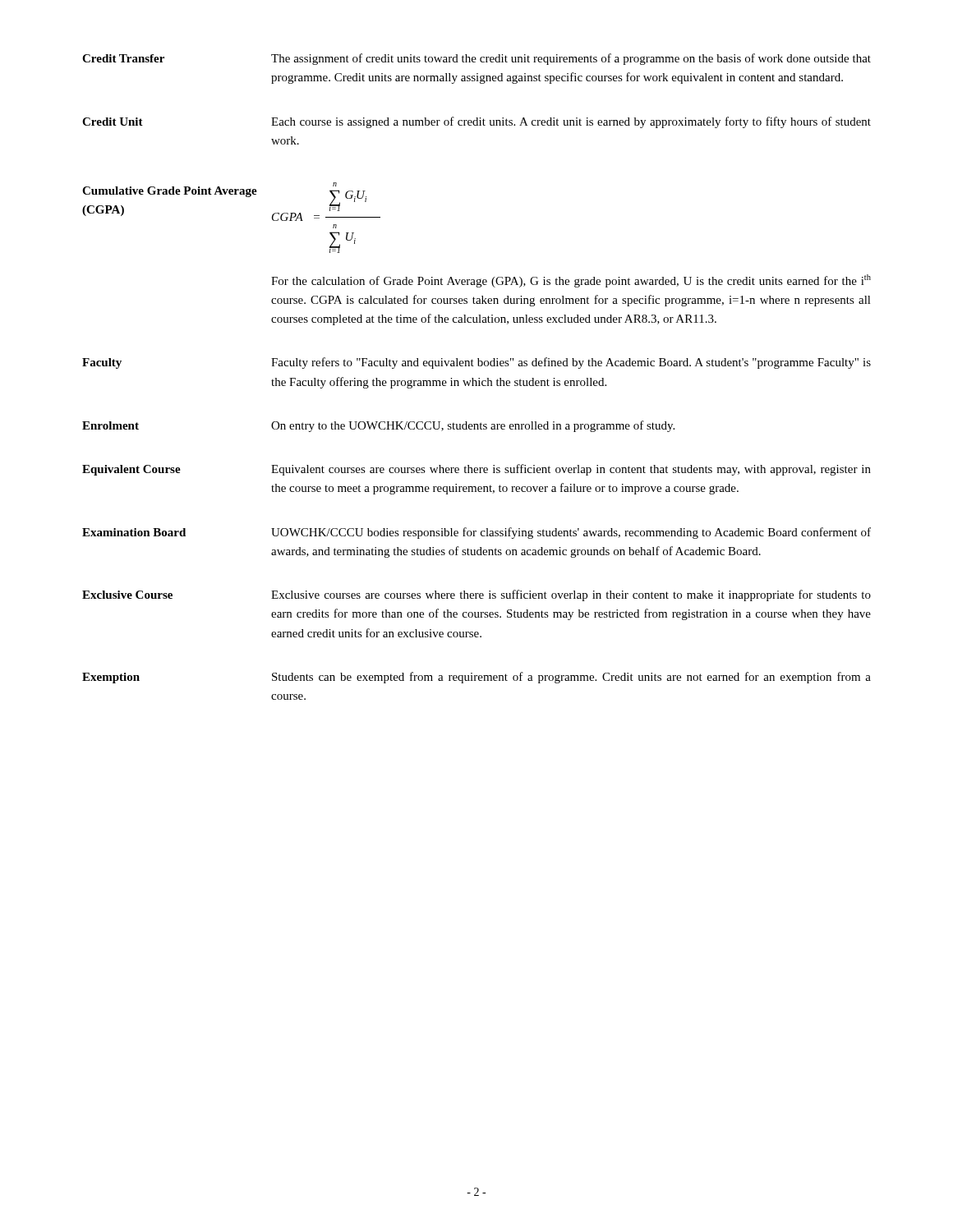953x1232 pixels.
Task: Select the section header that says "Credit Unit"
Action: pos(112,122)
